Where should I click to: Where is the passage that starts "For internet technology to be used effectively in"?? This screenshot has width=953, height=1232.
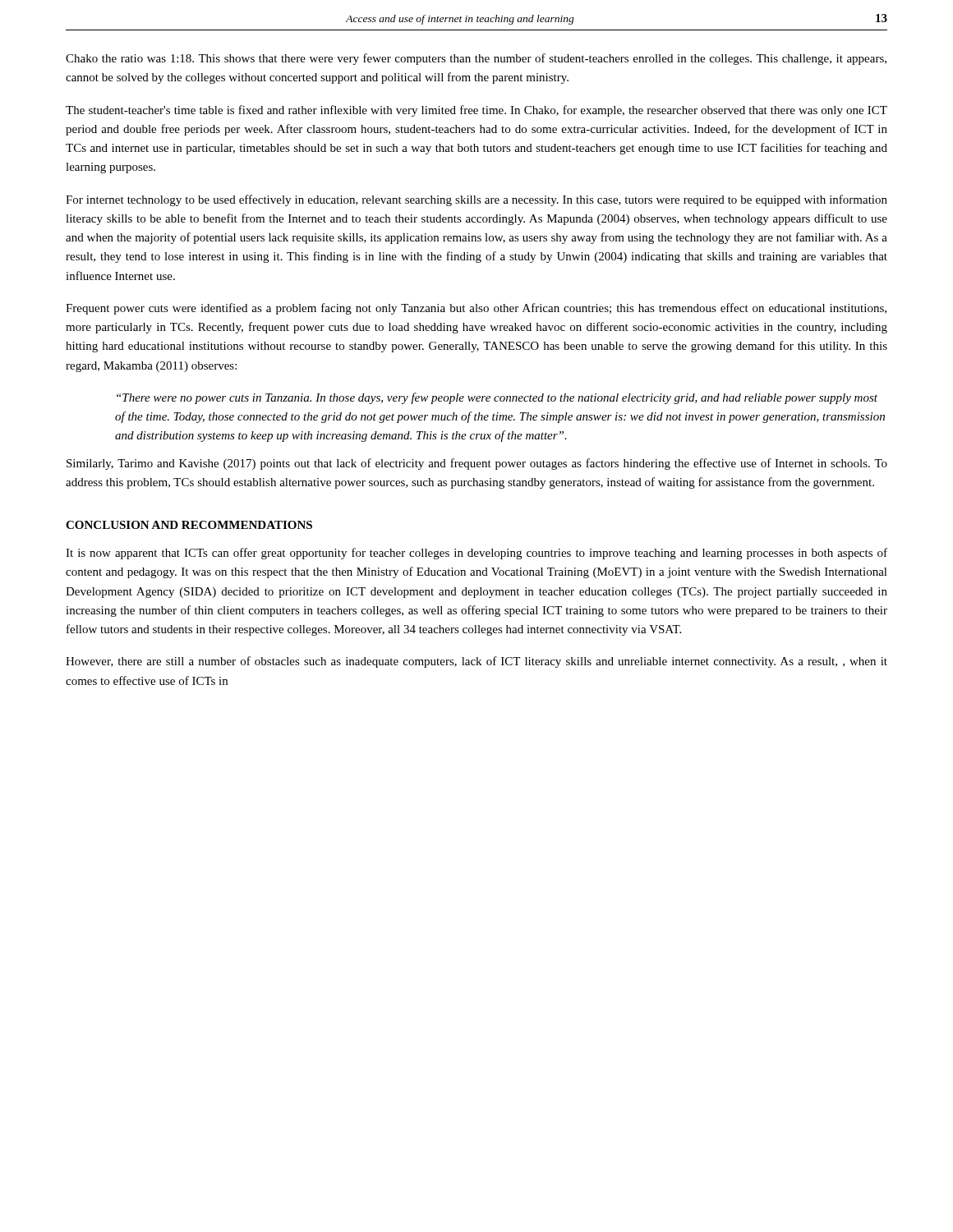[476, 237]
